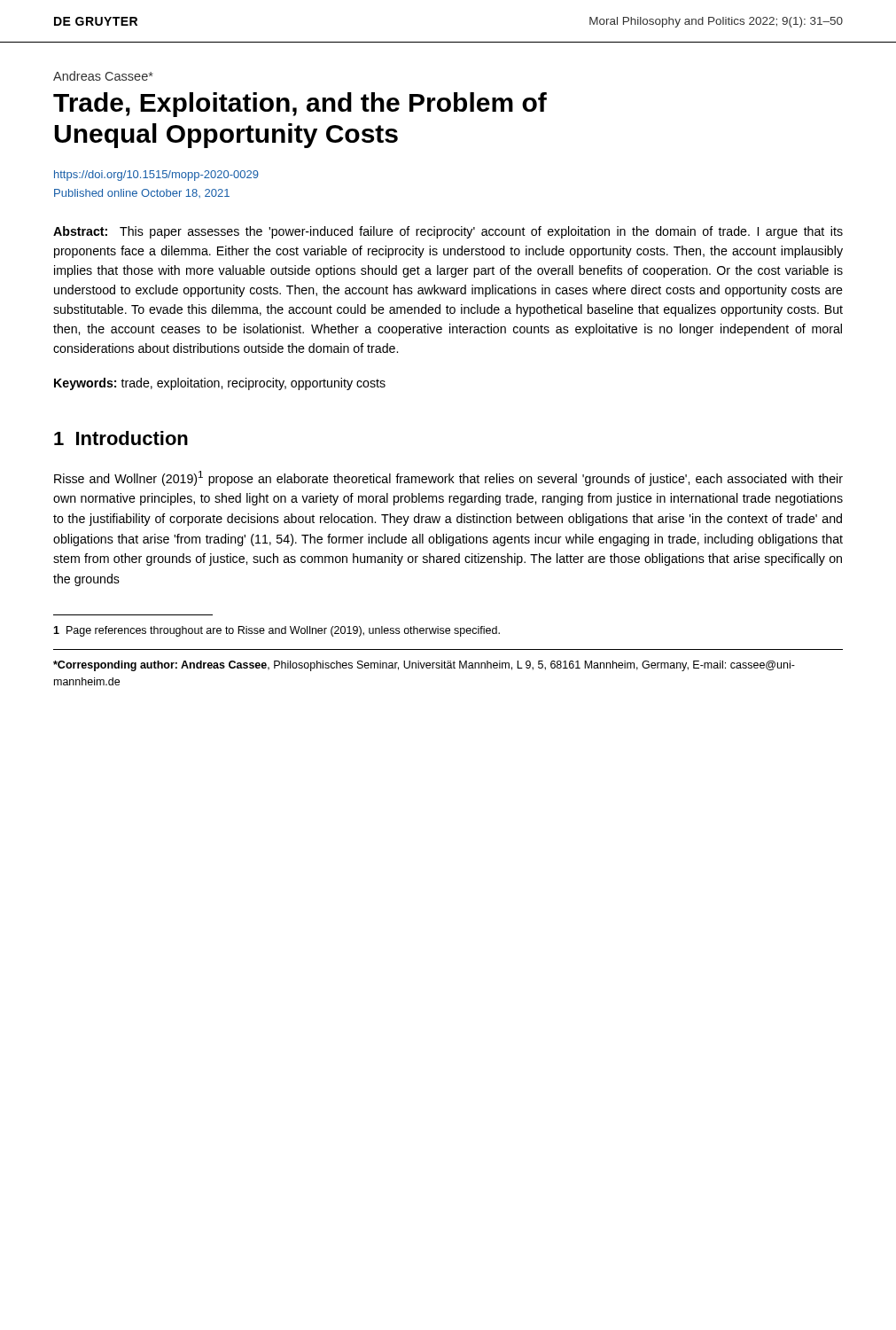Point to the block starting "Trade, Exploitation, and the"

(x=300, y=118)
